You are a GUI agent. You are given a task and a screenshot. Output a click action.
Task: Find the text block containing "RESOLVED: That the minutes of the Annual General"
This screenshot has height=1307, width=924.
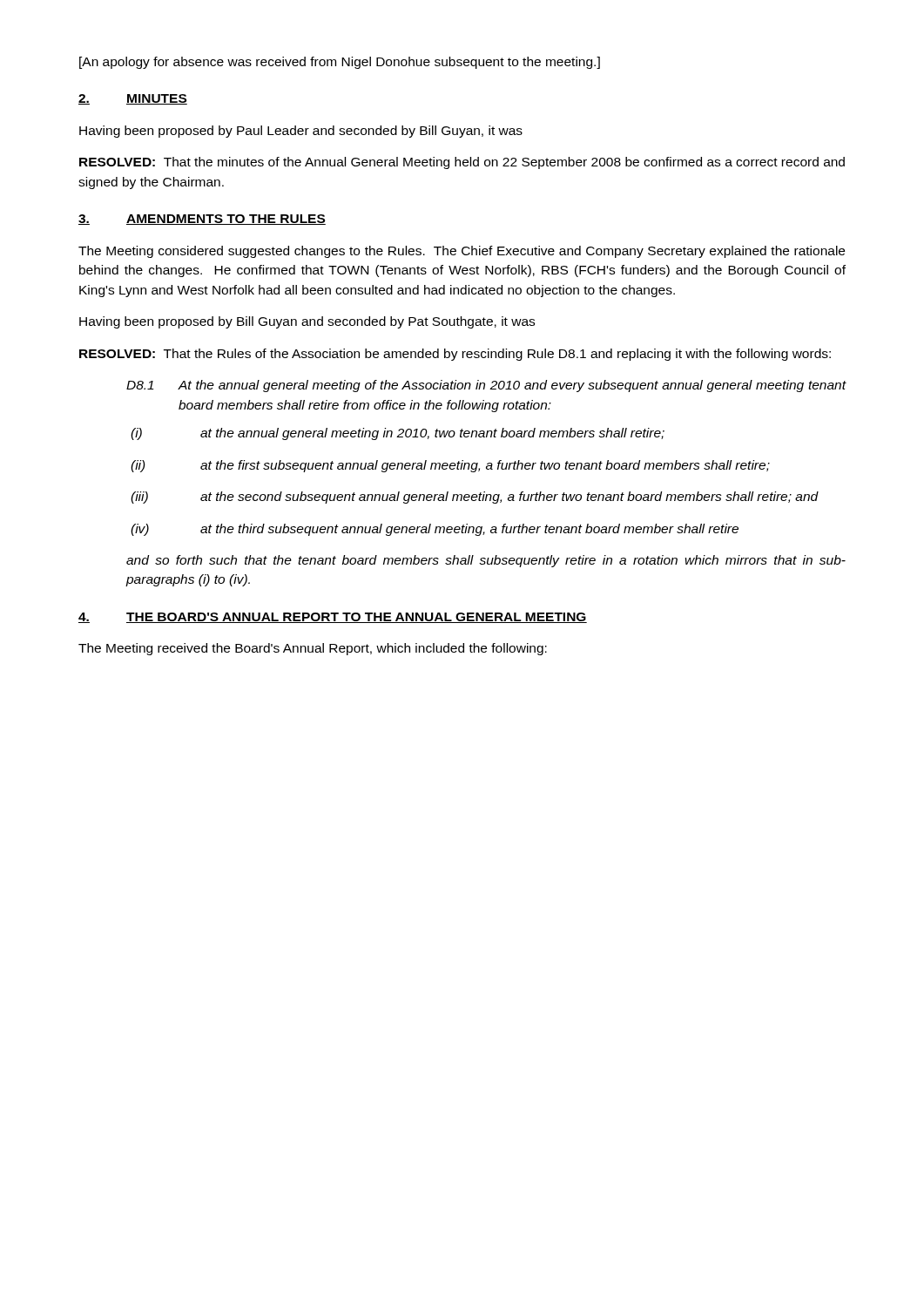(462, 172)
